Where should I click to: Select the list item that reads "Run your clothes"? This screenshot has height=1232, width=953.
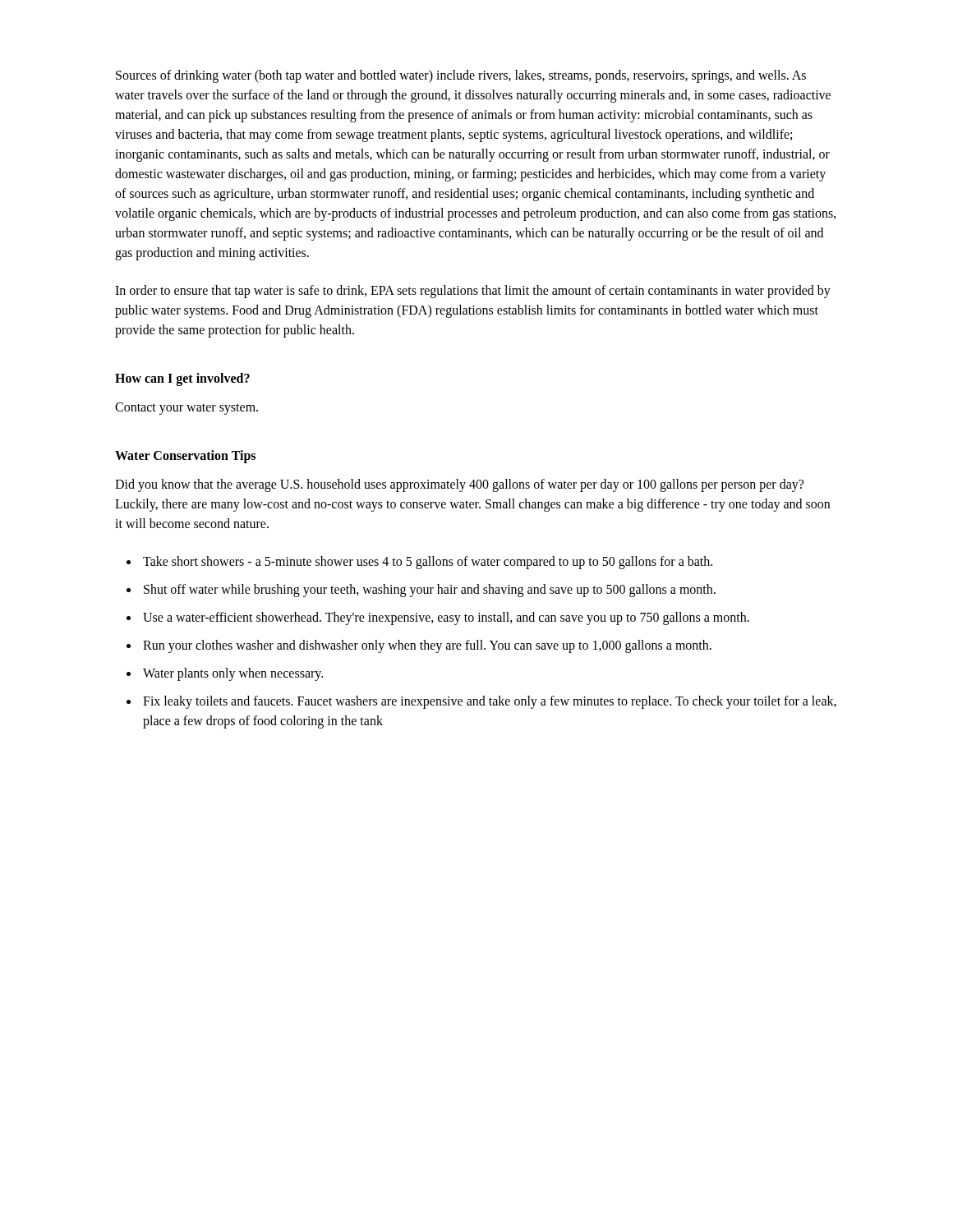coord(428,645)
